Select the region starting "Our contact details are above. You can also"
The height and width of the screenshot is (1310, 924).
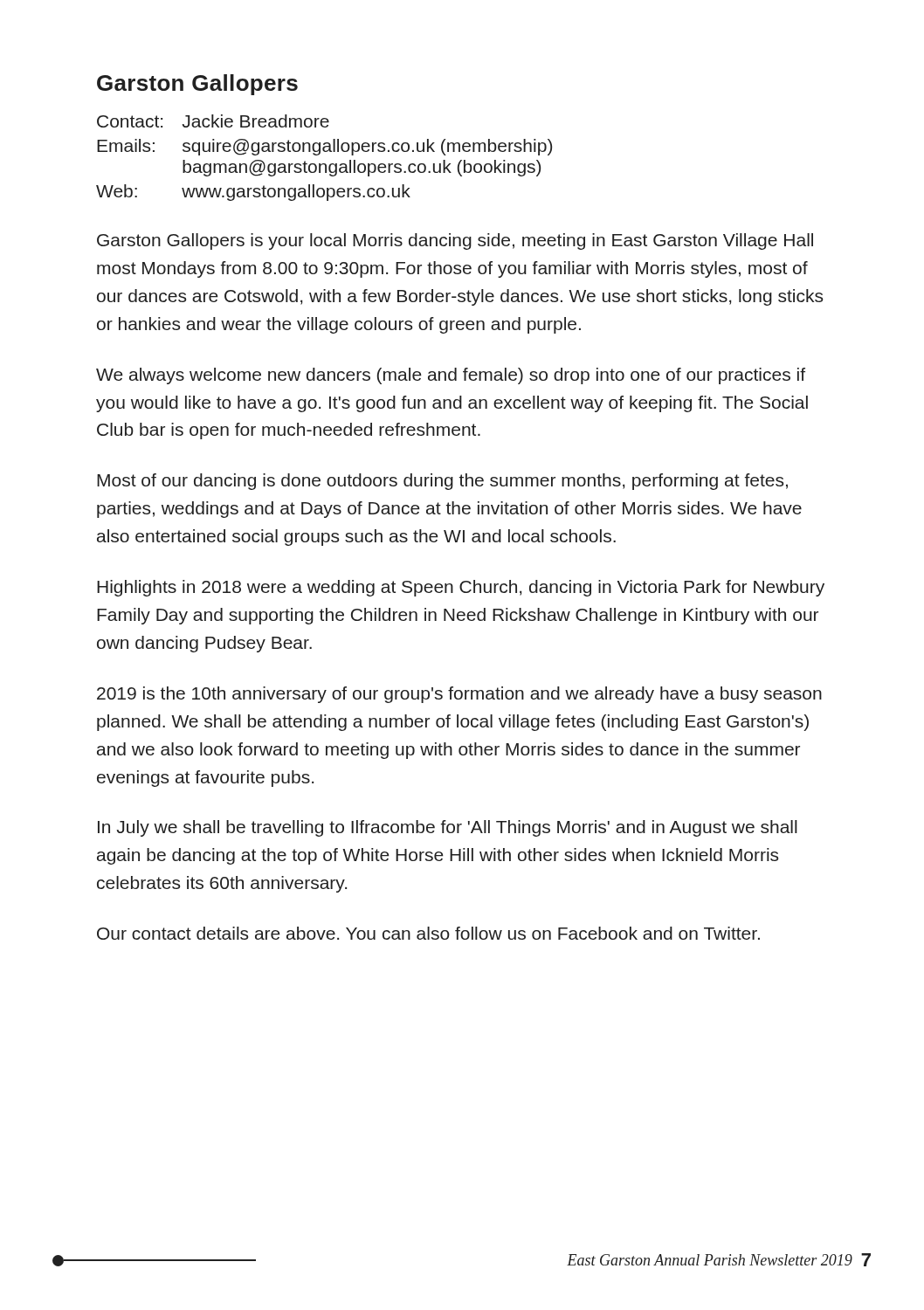tap(429, 933)
